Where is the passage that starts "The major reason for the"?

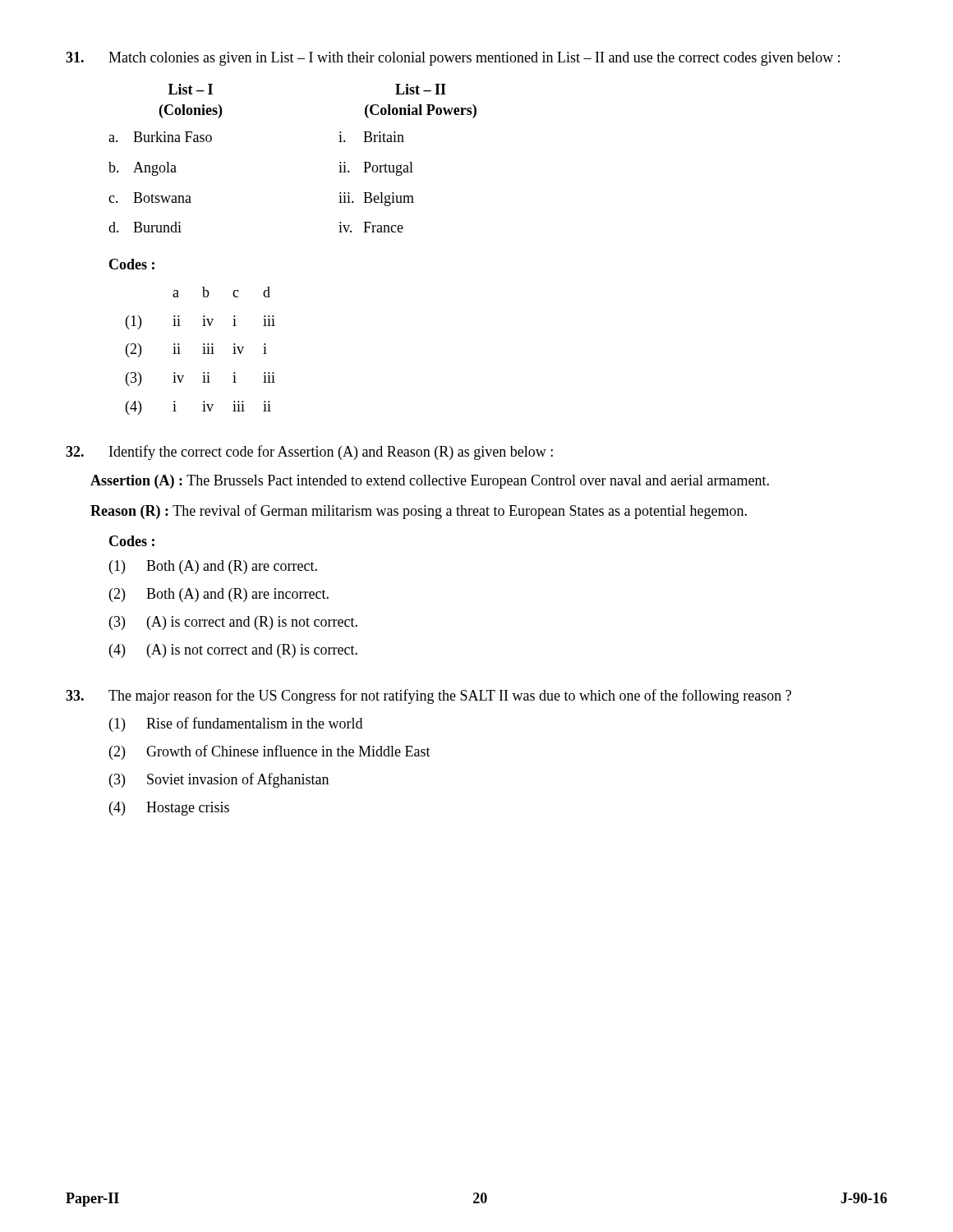click(x=429, y=696)
